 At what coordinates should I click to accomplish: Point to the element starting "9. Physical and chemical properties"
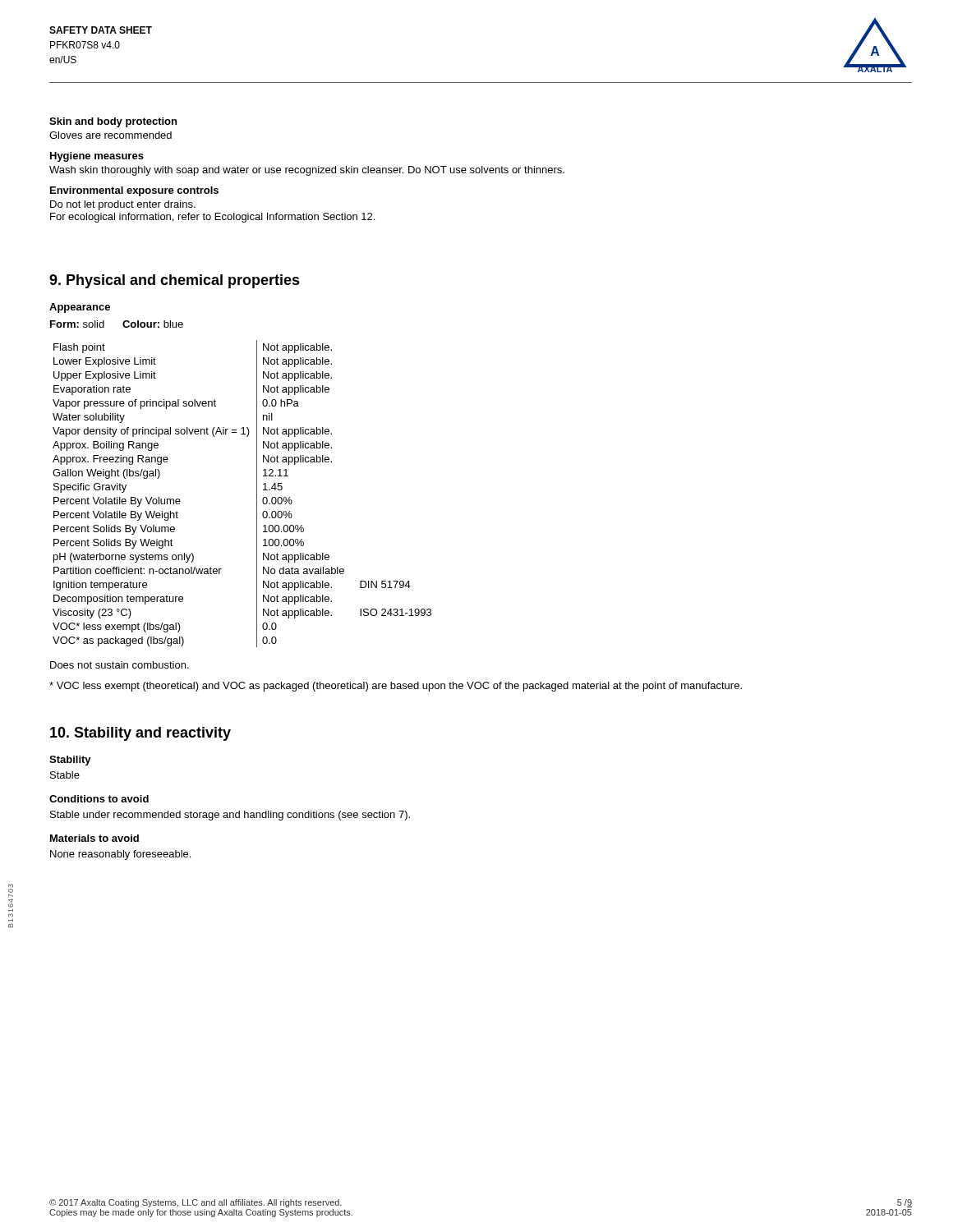coord(175,280)
